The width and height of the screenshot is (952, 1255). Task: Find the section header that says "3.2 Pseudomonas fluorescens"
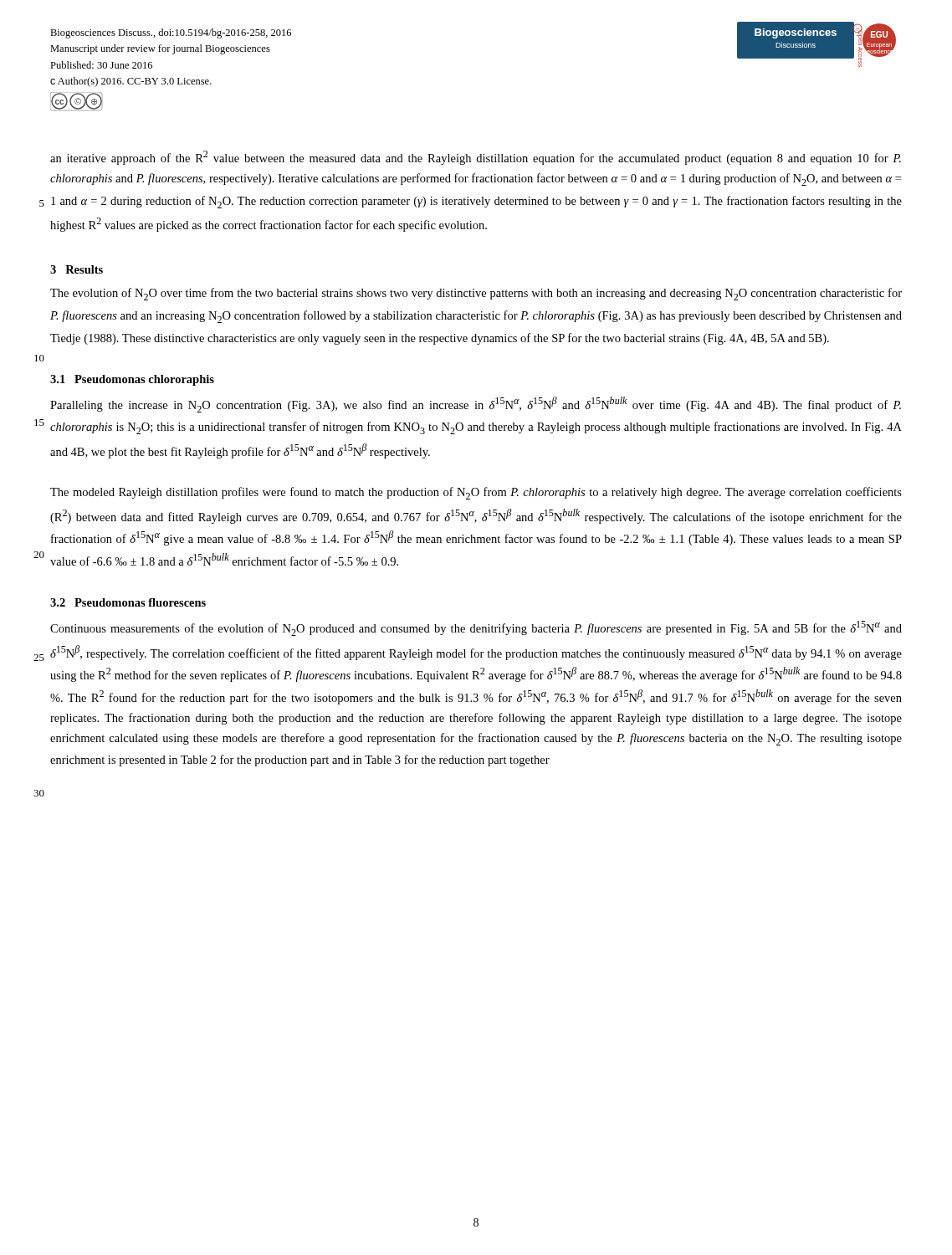click(x=128, y=602)
